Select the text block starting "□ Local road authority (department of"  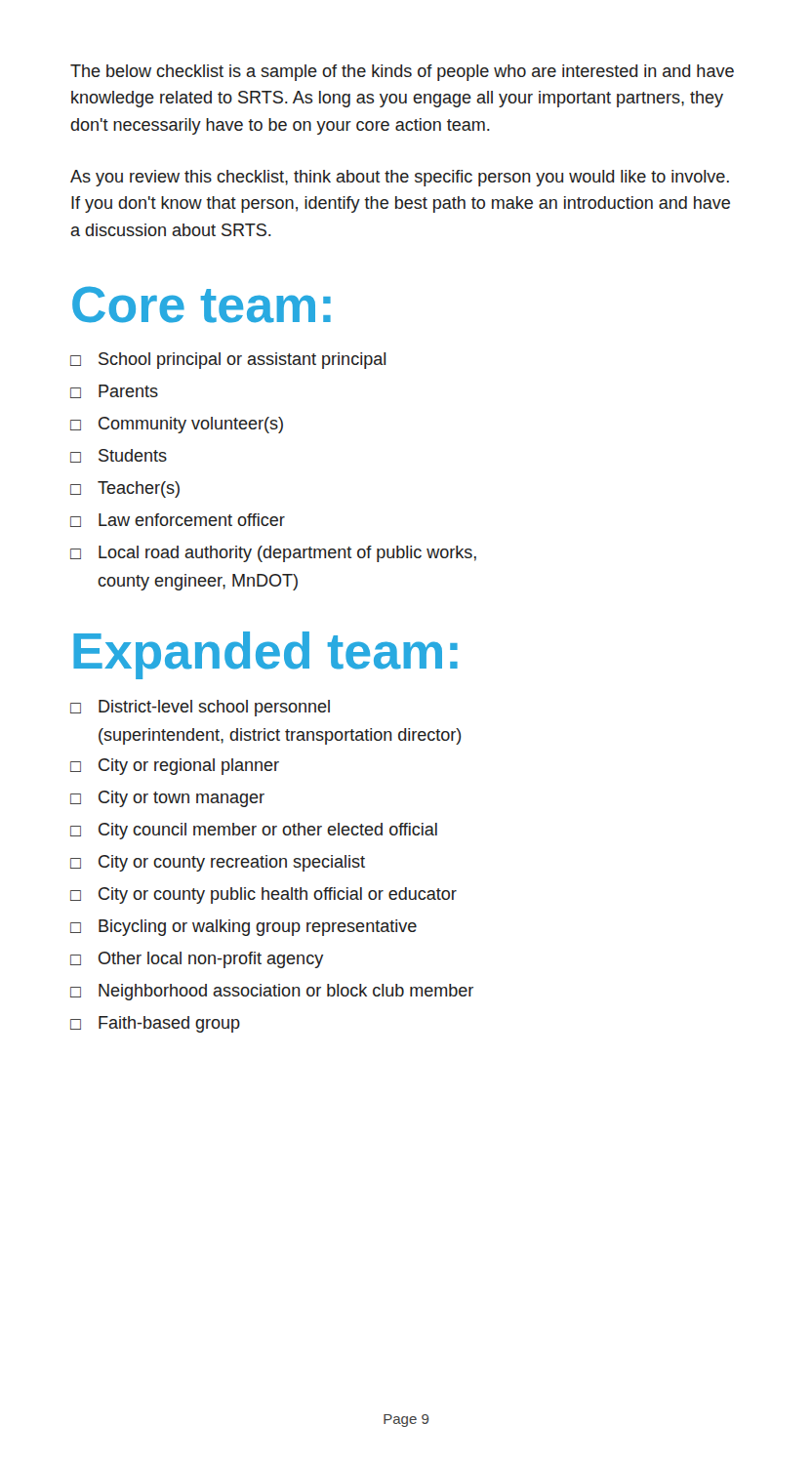(x=406, y=567)
